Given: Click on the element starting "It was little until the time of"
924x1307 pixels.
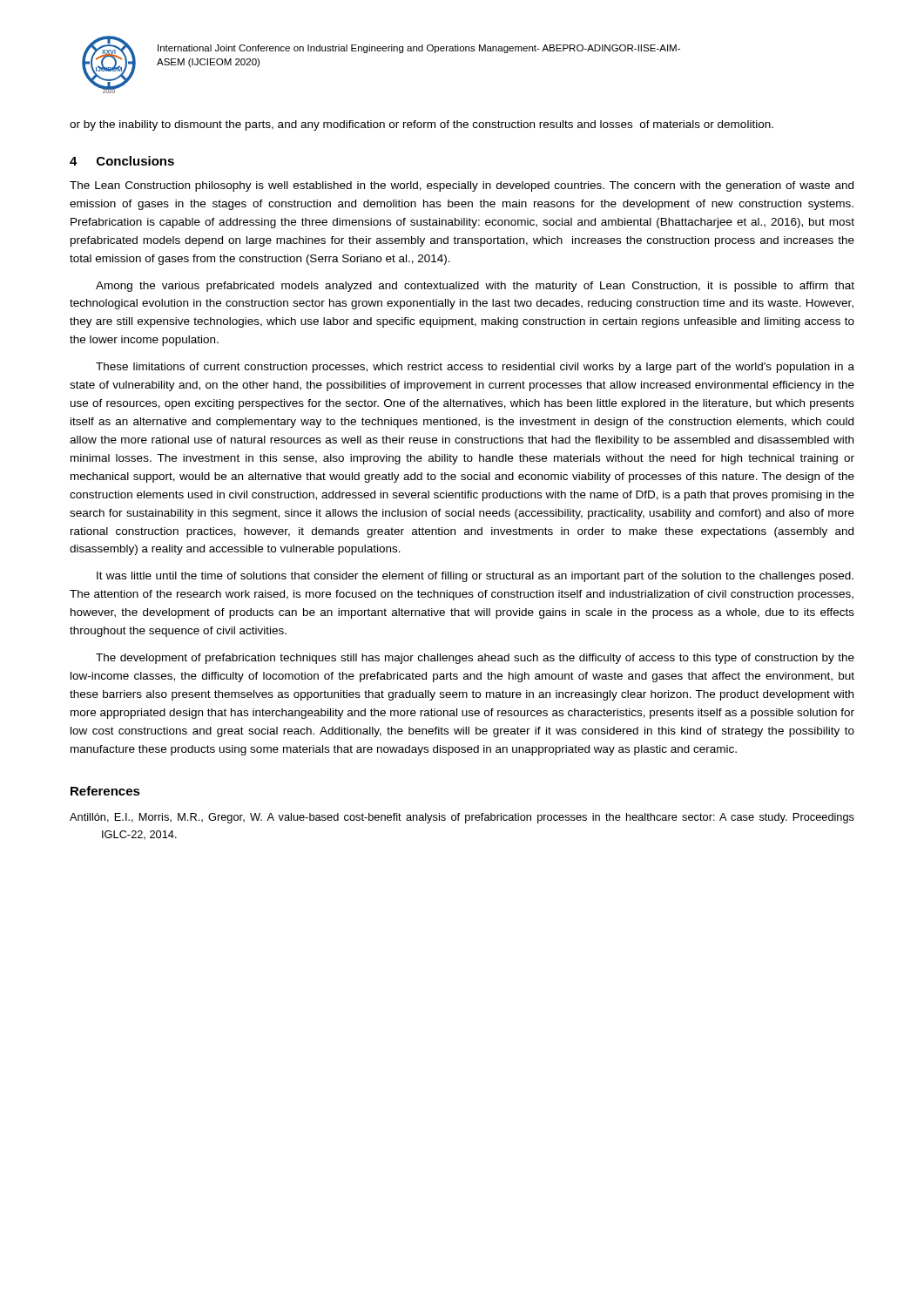Looking at the screenshot, I should click(x=462, y=604).
